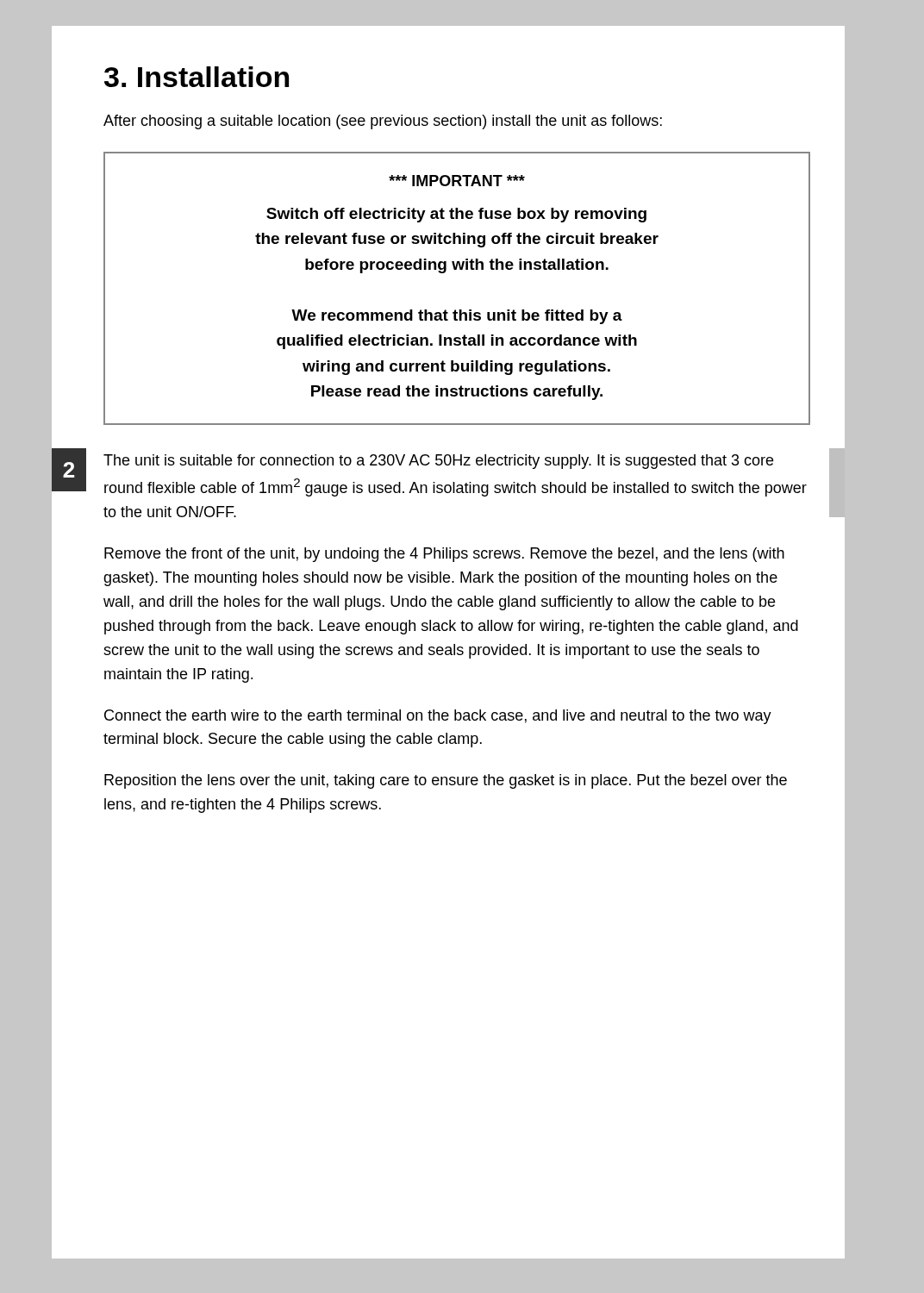Screen dimensions: 1293x924
Task: Click on the text starting "After choosing a suitable location (see previous section)"
Action: 457,121
